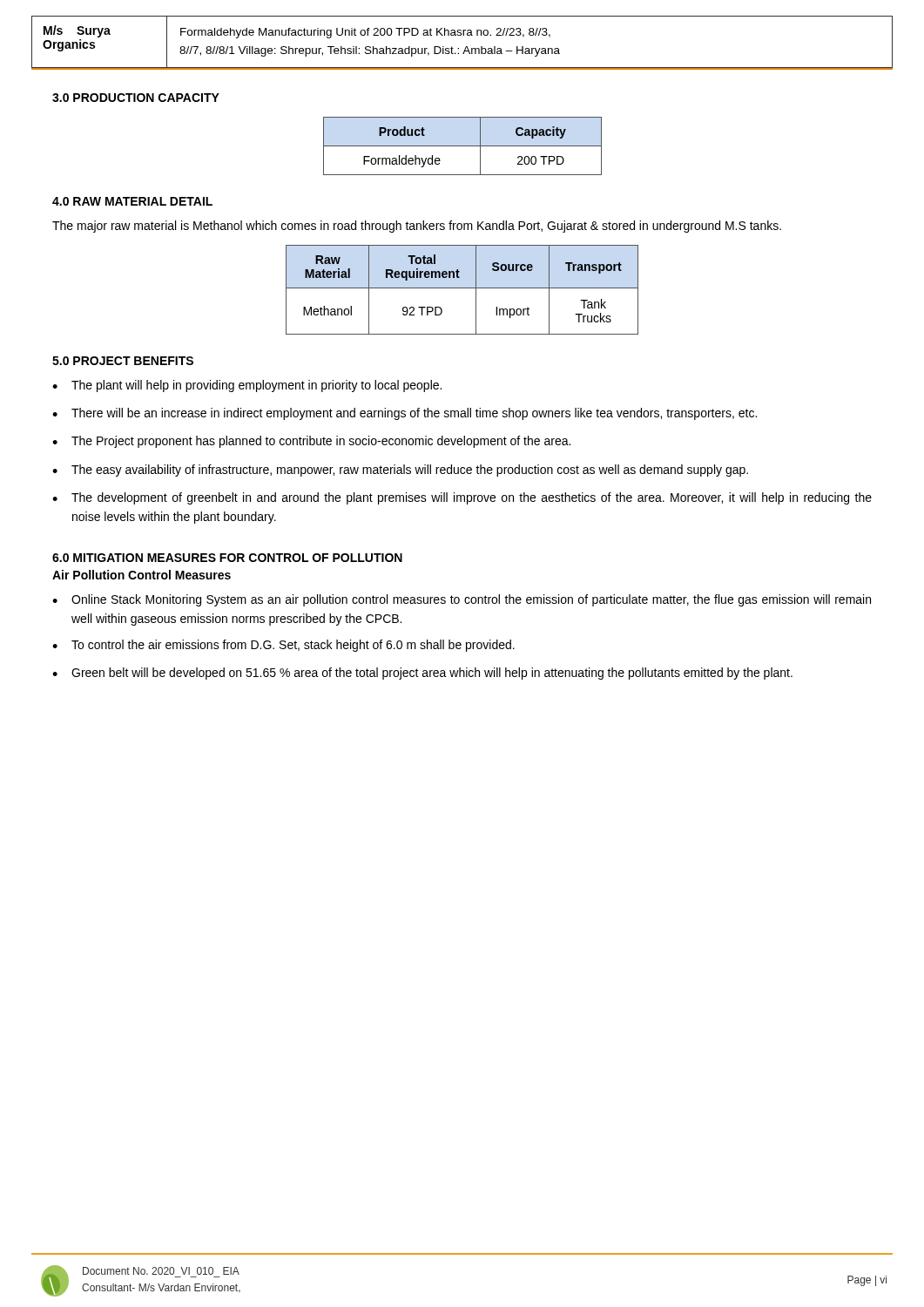
Task: Click on the table containing "200 TPD"
Action: 462,146
